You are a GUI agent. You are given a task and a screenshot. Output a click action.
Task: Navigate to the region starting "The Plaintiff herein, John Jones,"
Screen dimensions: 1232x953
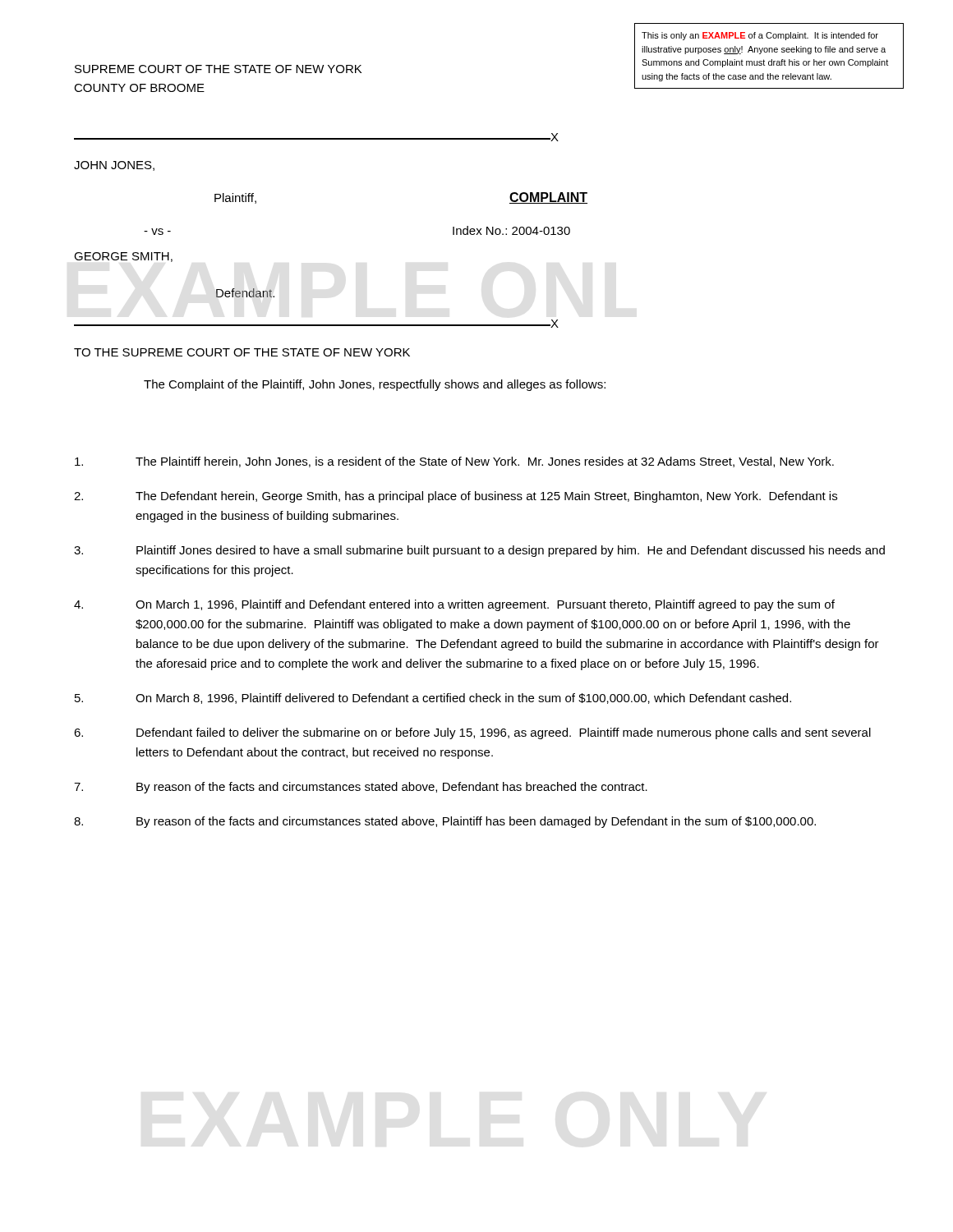point(481,462)
